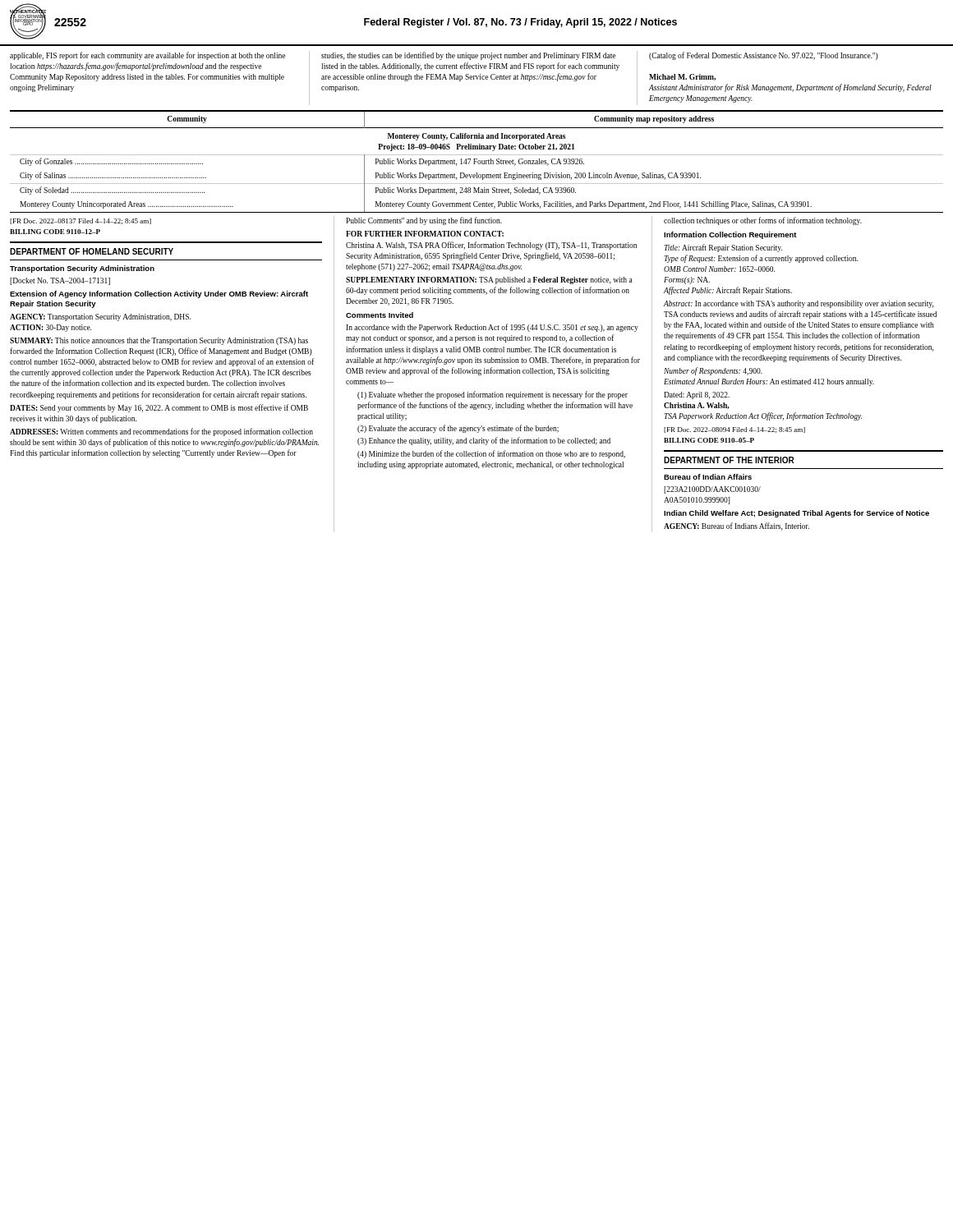Locate the region starting "Bureau of Indian Affairs"
Image resolution: width=953 pixels, height=1232 pixels.
[x=708, y=477]
